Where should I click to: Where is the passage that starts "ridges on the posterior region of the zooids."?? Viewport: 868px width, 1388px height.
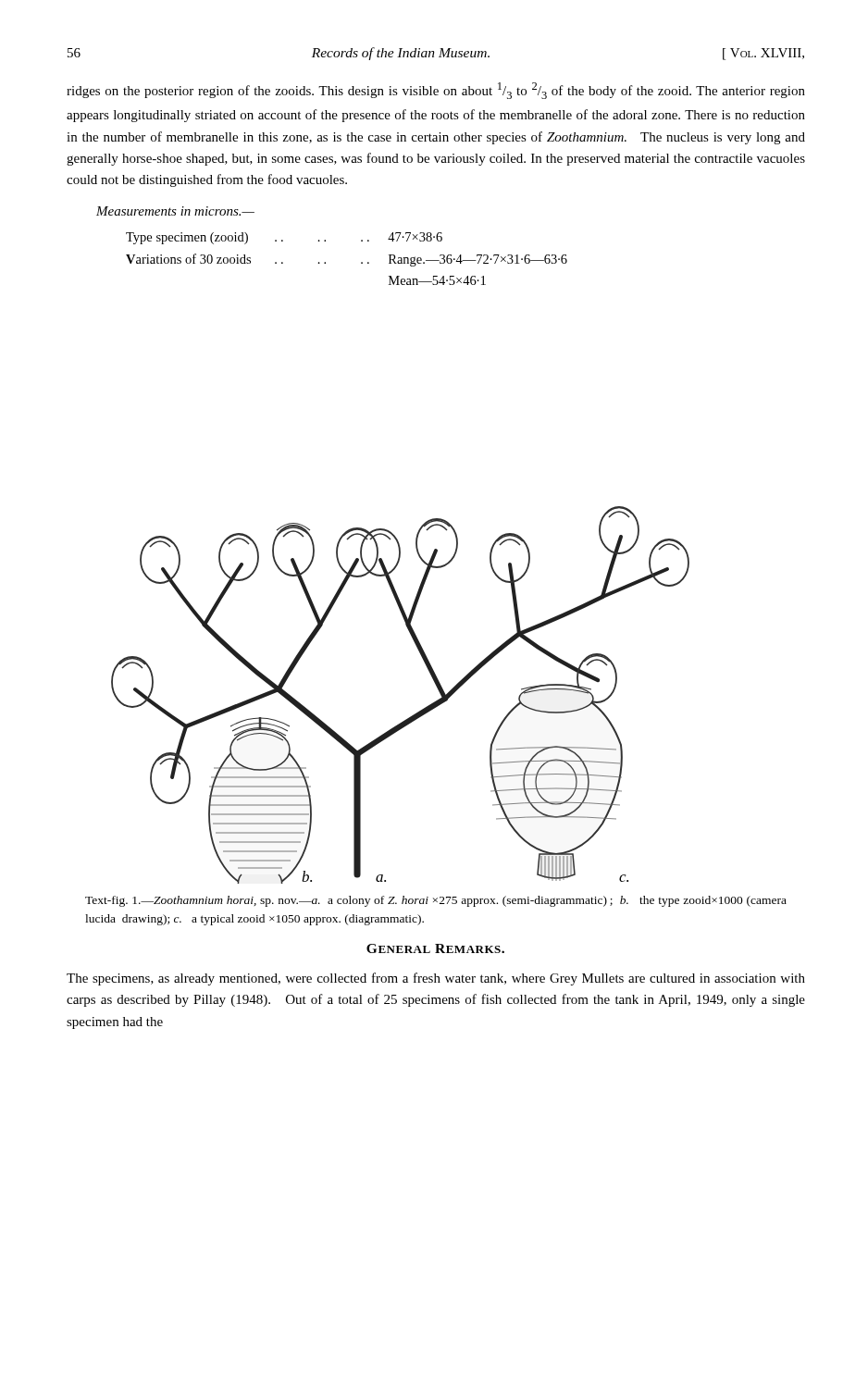point(436,133)
